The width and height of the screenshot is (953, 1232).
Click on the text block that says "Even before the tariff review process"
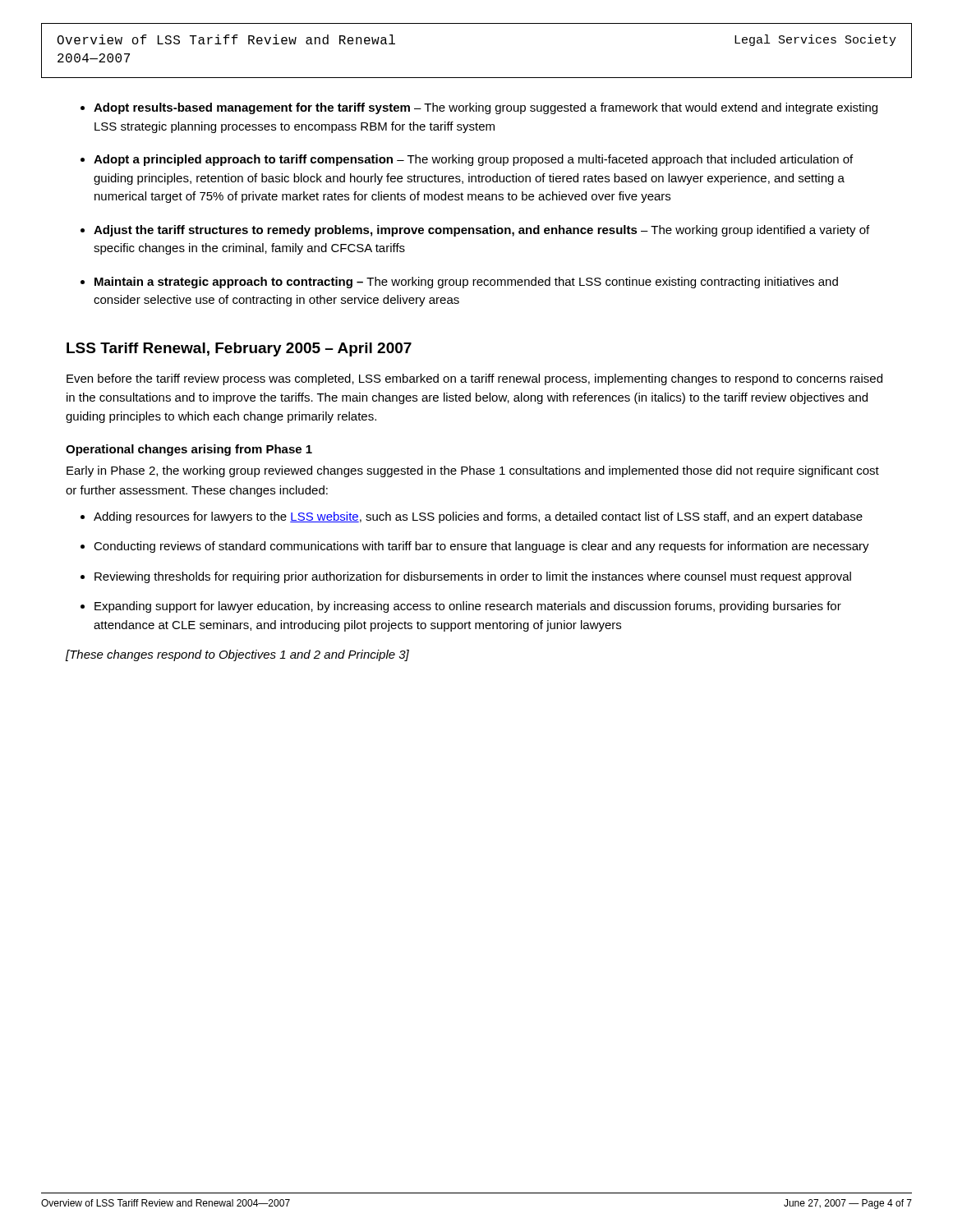point(474,397)
